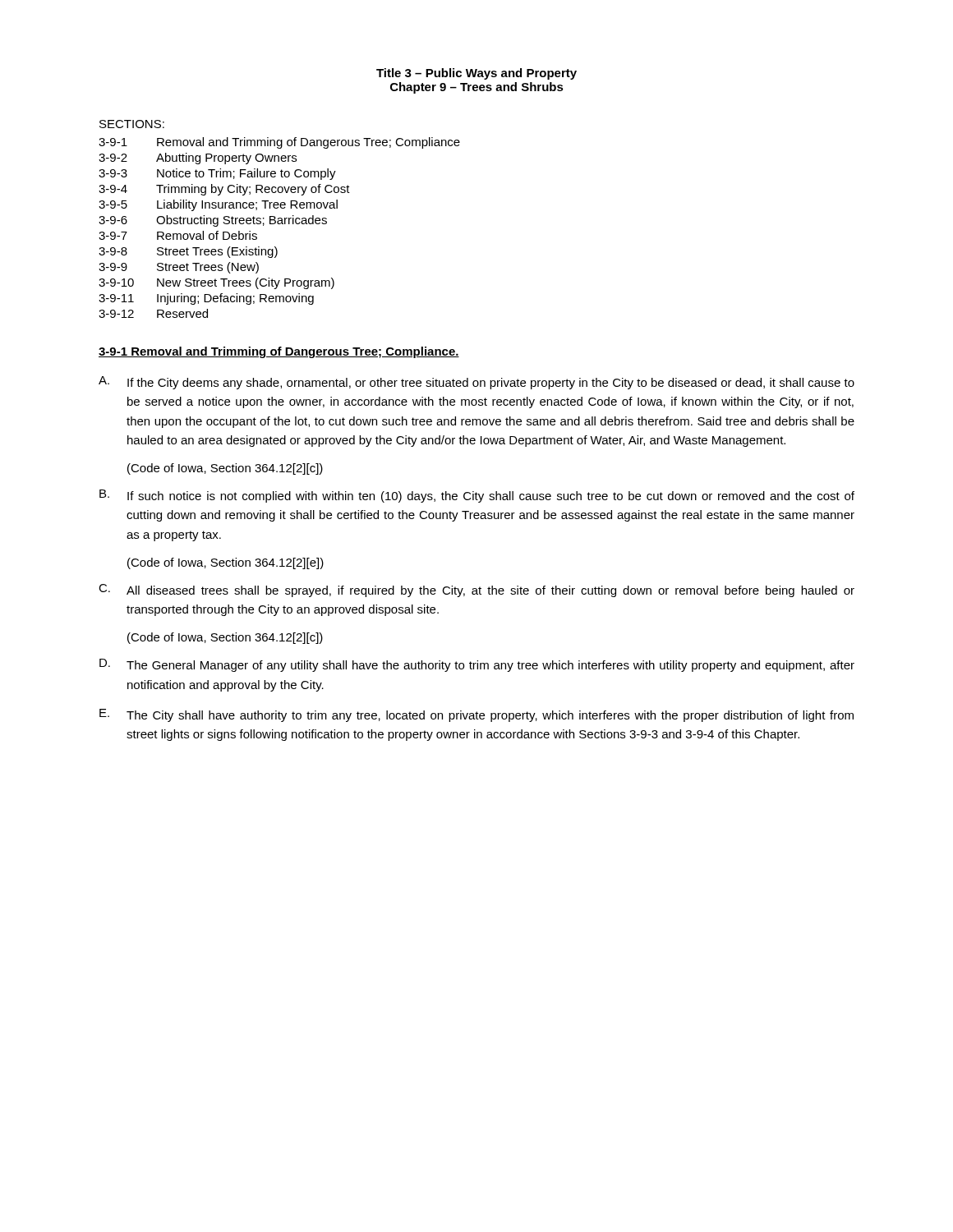The height and width of the screenshot is (1232, 953).
Task: Locate the text block starting "B. If such"
Action: (x=476, y=515)
